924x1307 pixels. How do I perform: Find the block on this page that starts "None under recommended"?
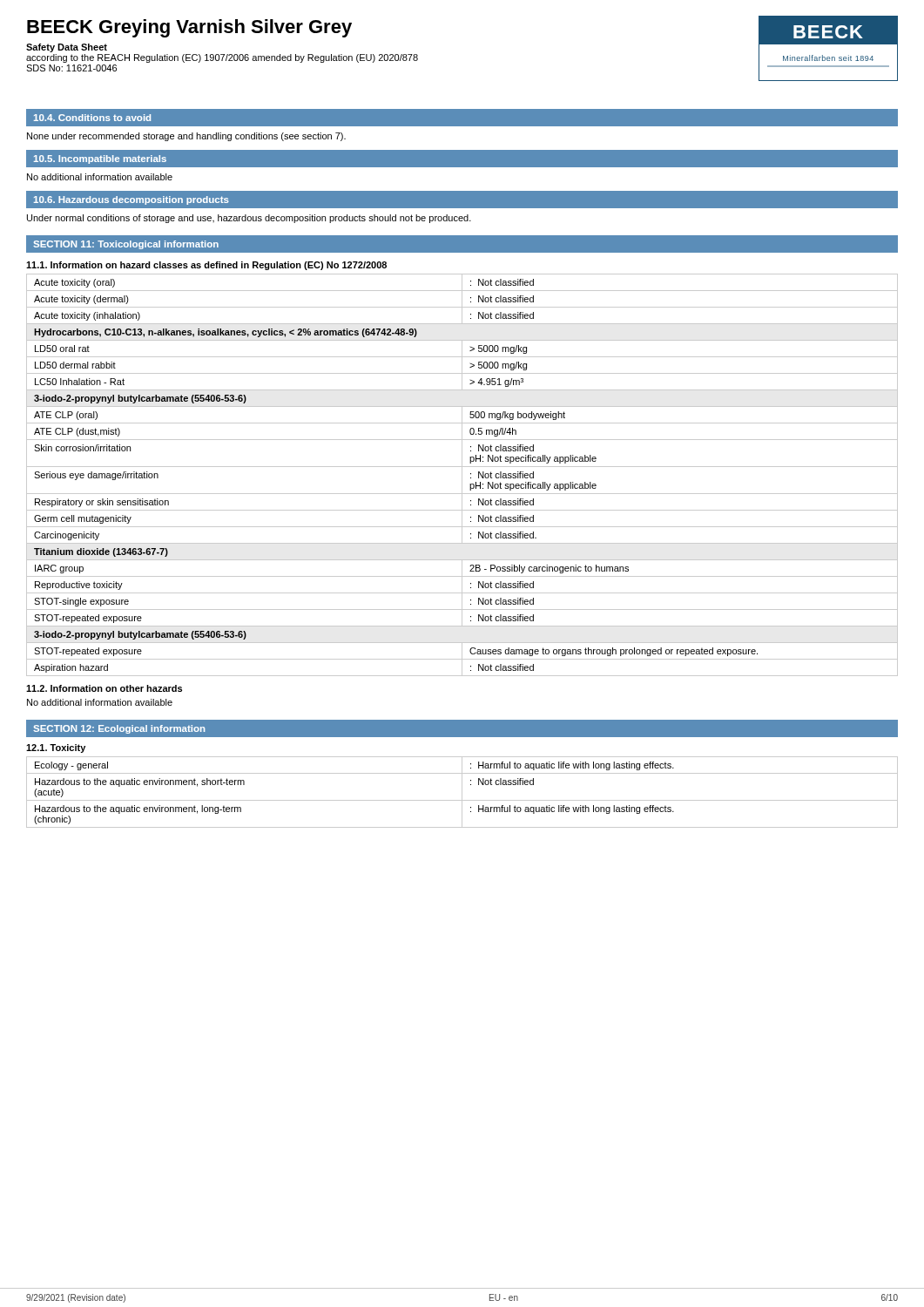tap(186, 136)
